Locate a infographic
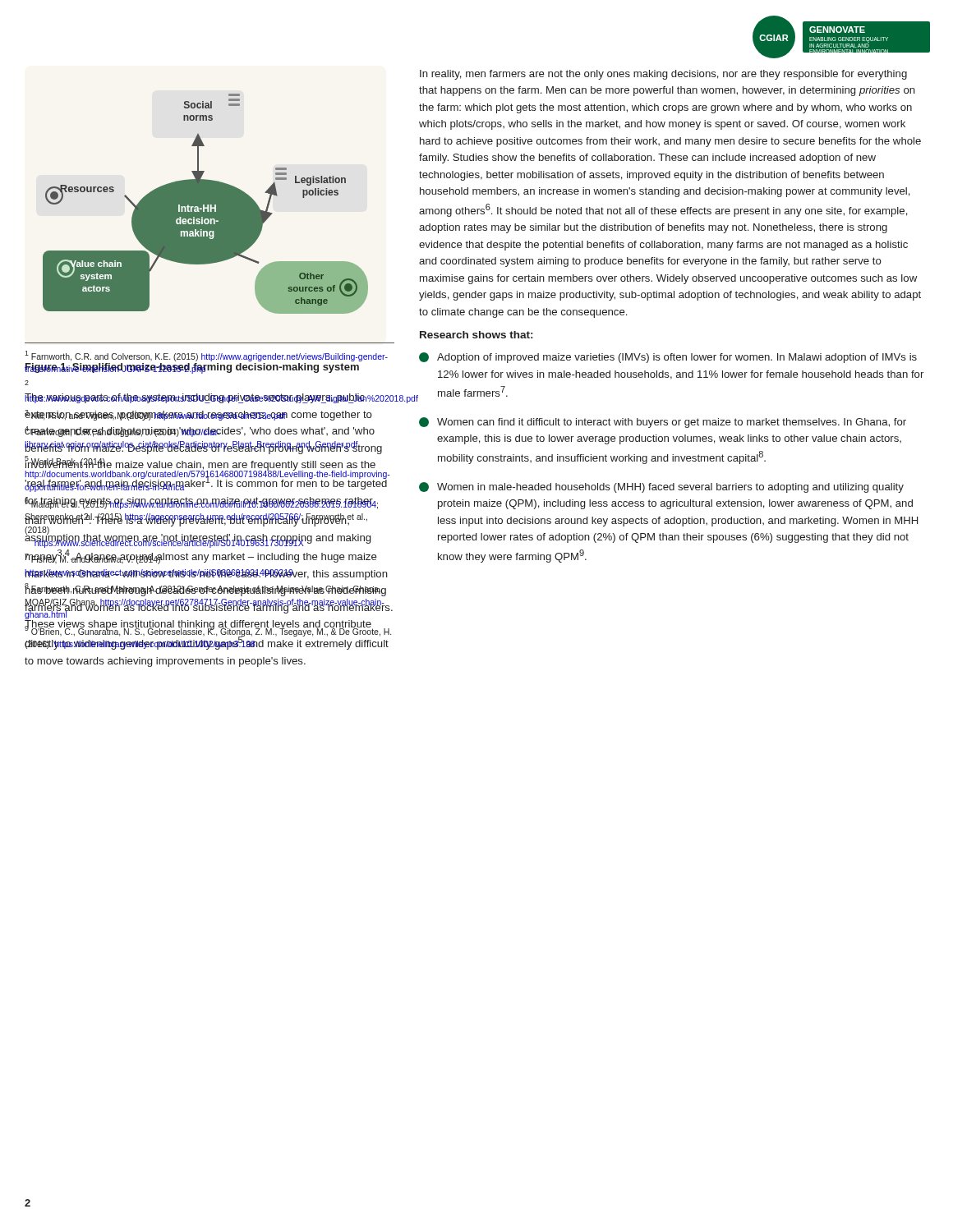This screenshot has width=953, height=1232. coord(205,205)
